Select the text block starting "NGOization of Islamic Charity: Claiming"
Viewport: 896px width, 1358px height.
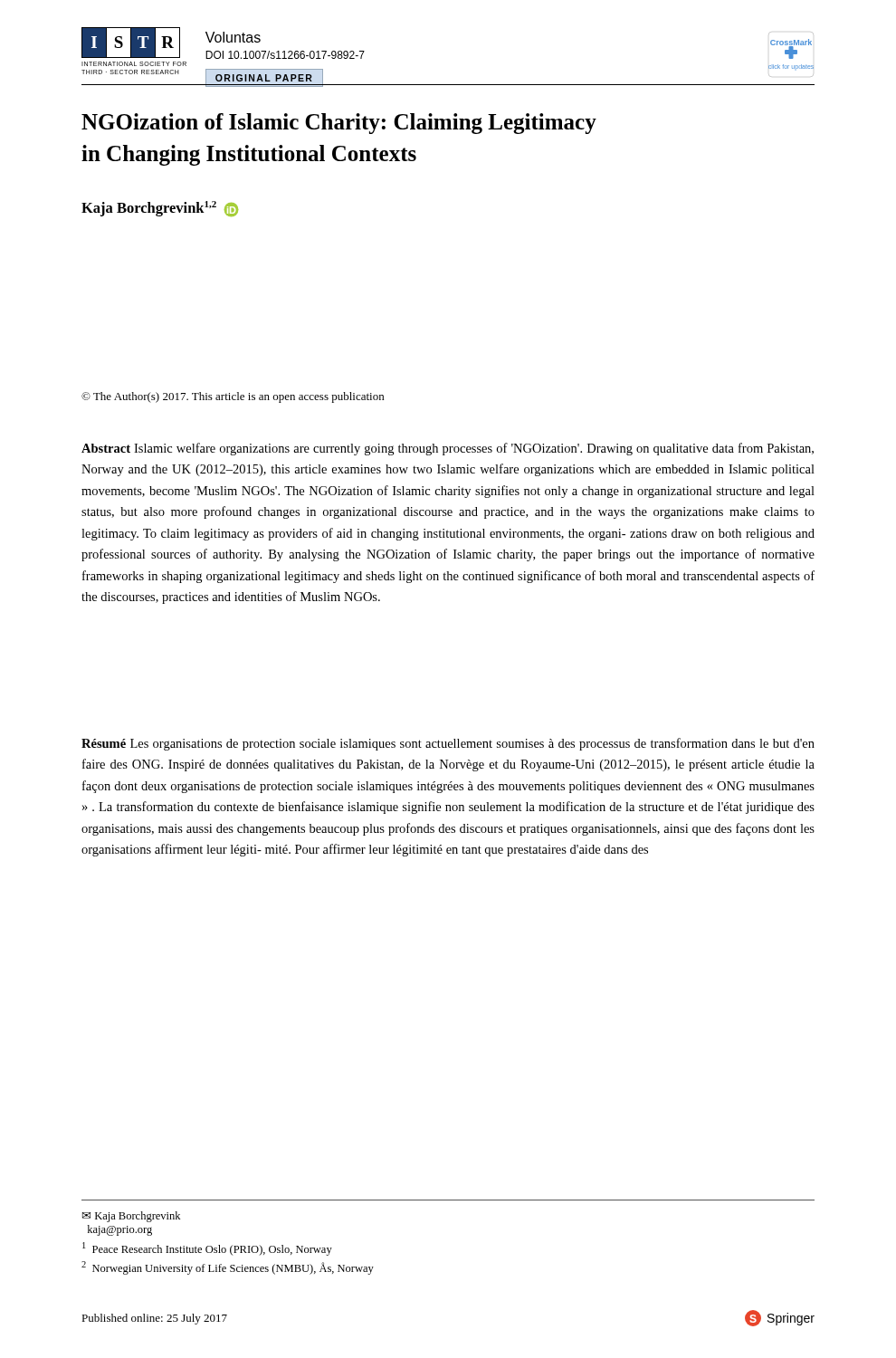pos(448,138)
